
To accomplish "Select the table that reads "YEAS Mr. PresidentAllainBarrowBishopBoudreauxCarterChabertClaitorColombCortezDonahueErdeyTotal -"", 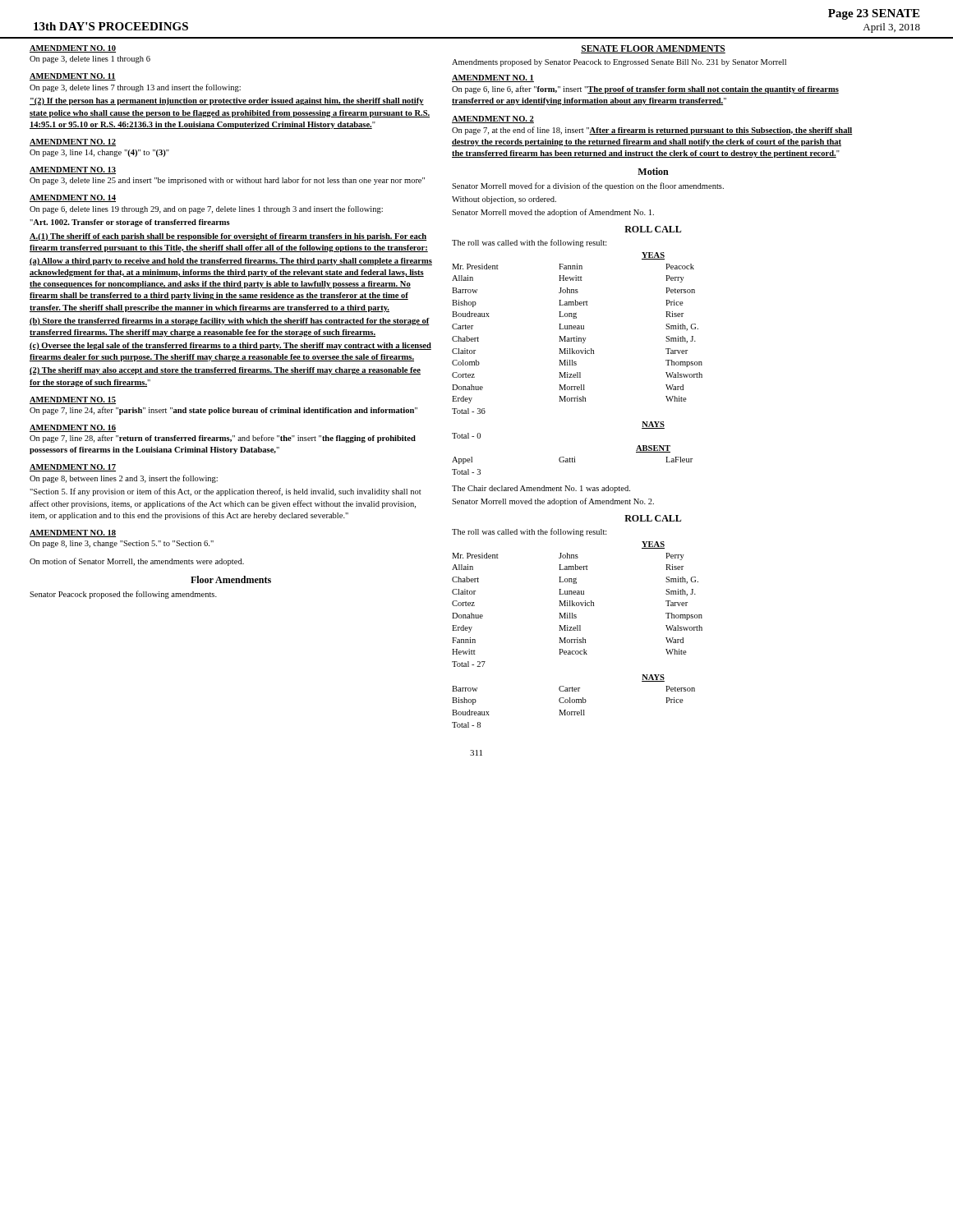I will click(x=653, y=334).
